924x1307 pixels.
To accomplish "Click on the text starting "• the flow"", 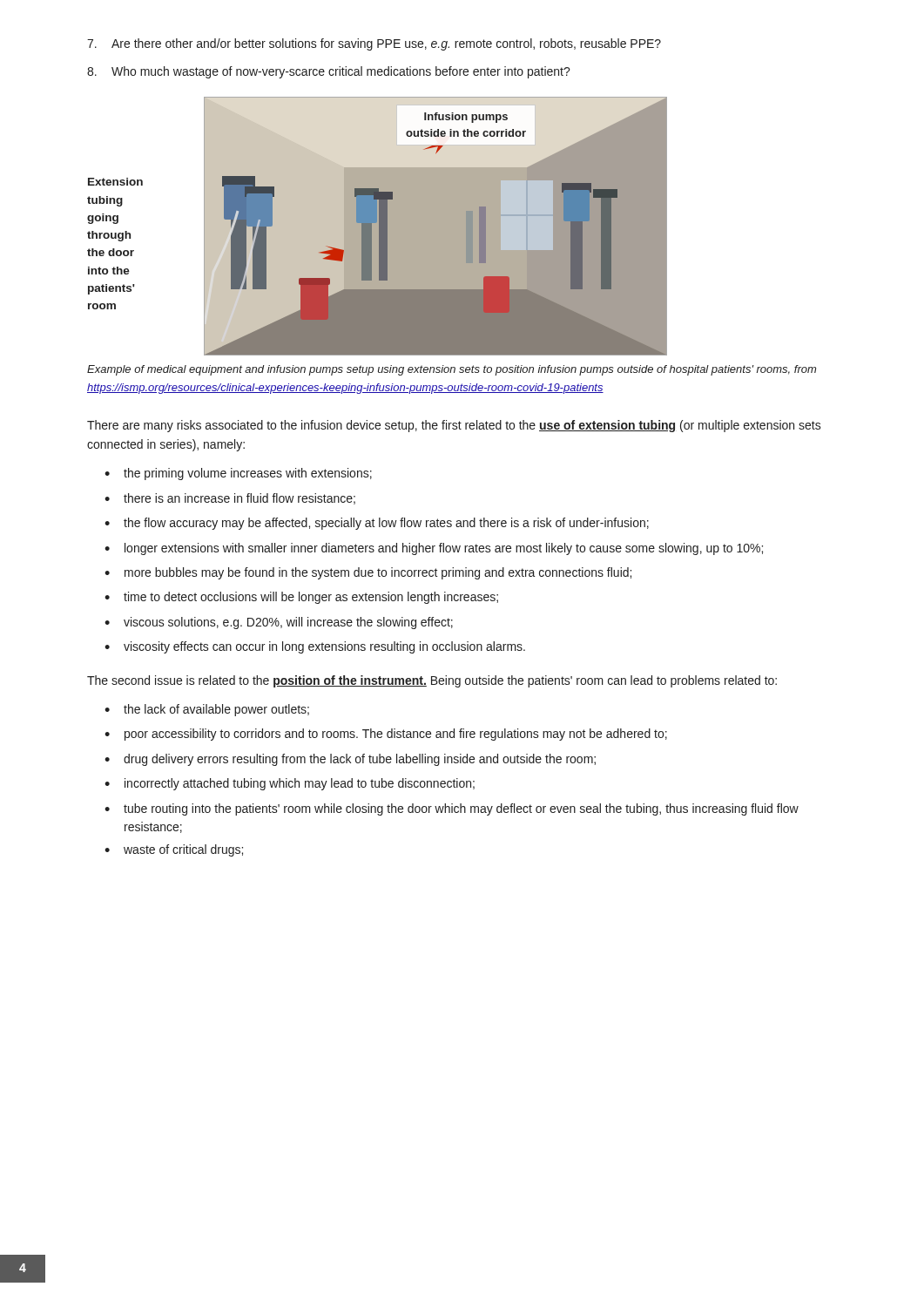I will pos(470,524).
